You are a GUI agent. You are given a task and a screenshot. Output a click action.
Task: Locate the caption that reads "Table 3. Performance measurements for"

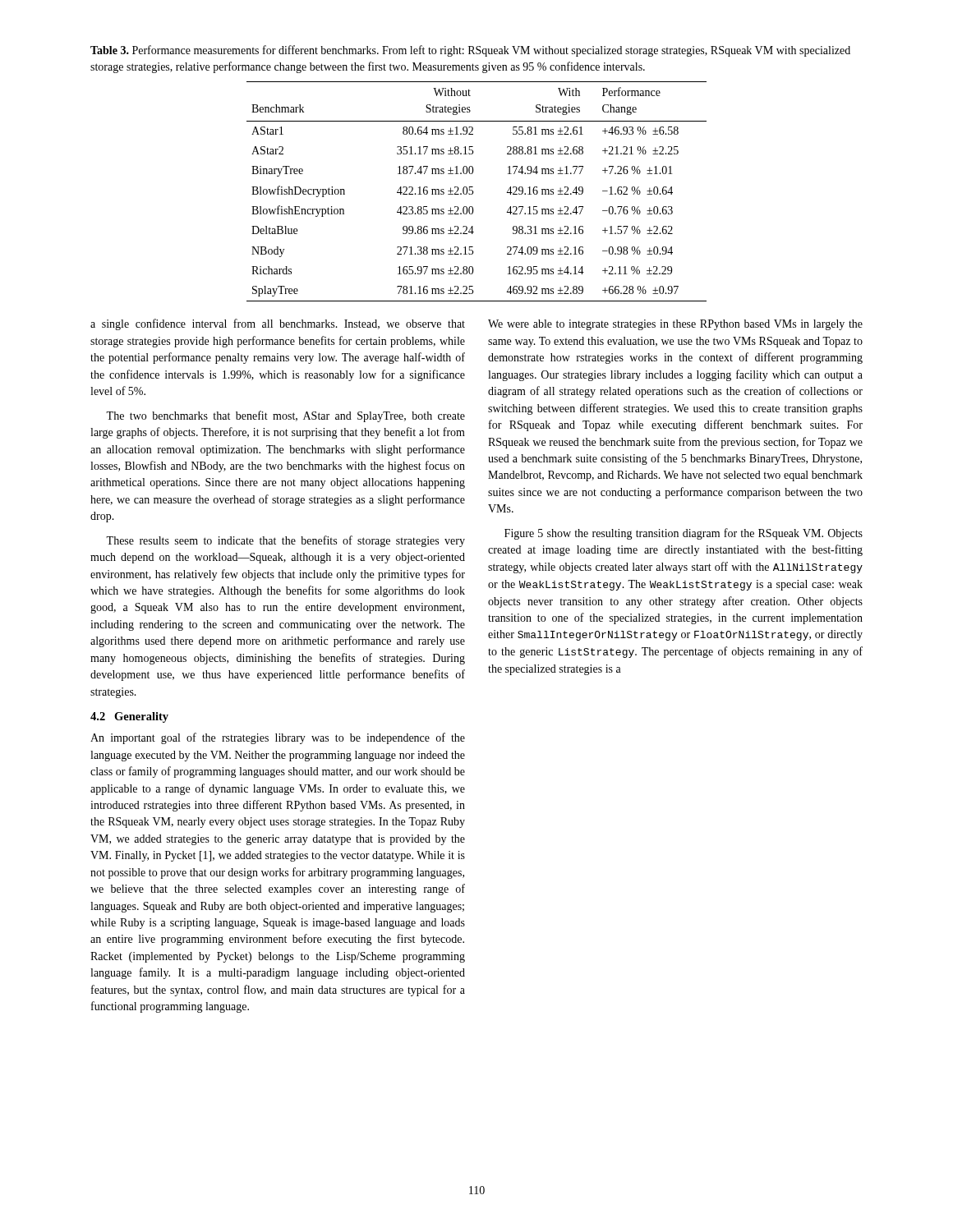click(x=470, y=59)
